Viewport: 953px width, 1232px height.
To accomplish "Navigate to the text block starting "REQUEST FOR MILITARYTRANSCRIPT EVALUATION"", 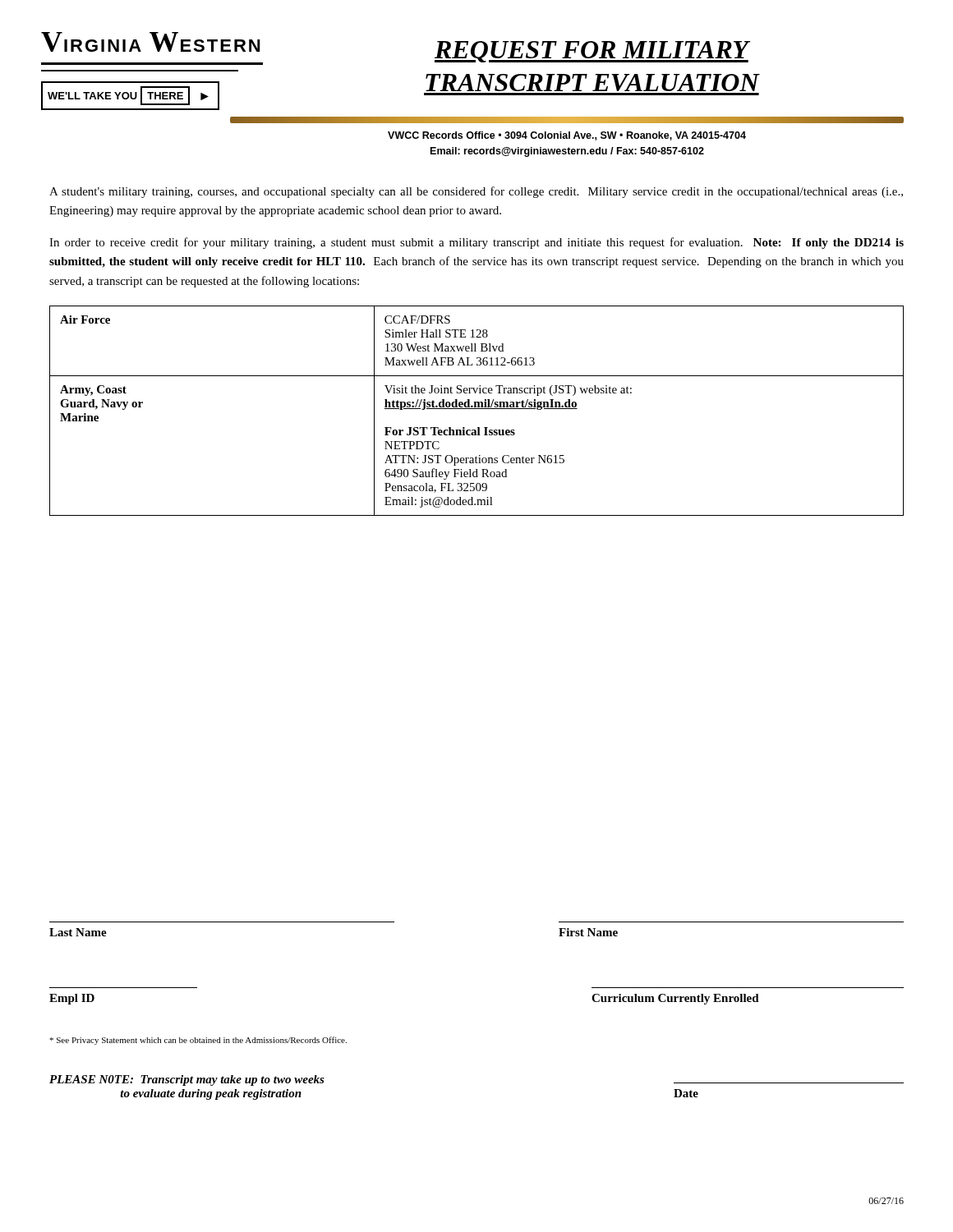I will pos(591,66).
